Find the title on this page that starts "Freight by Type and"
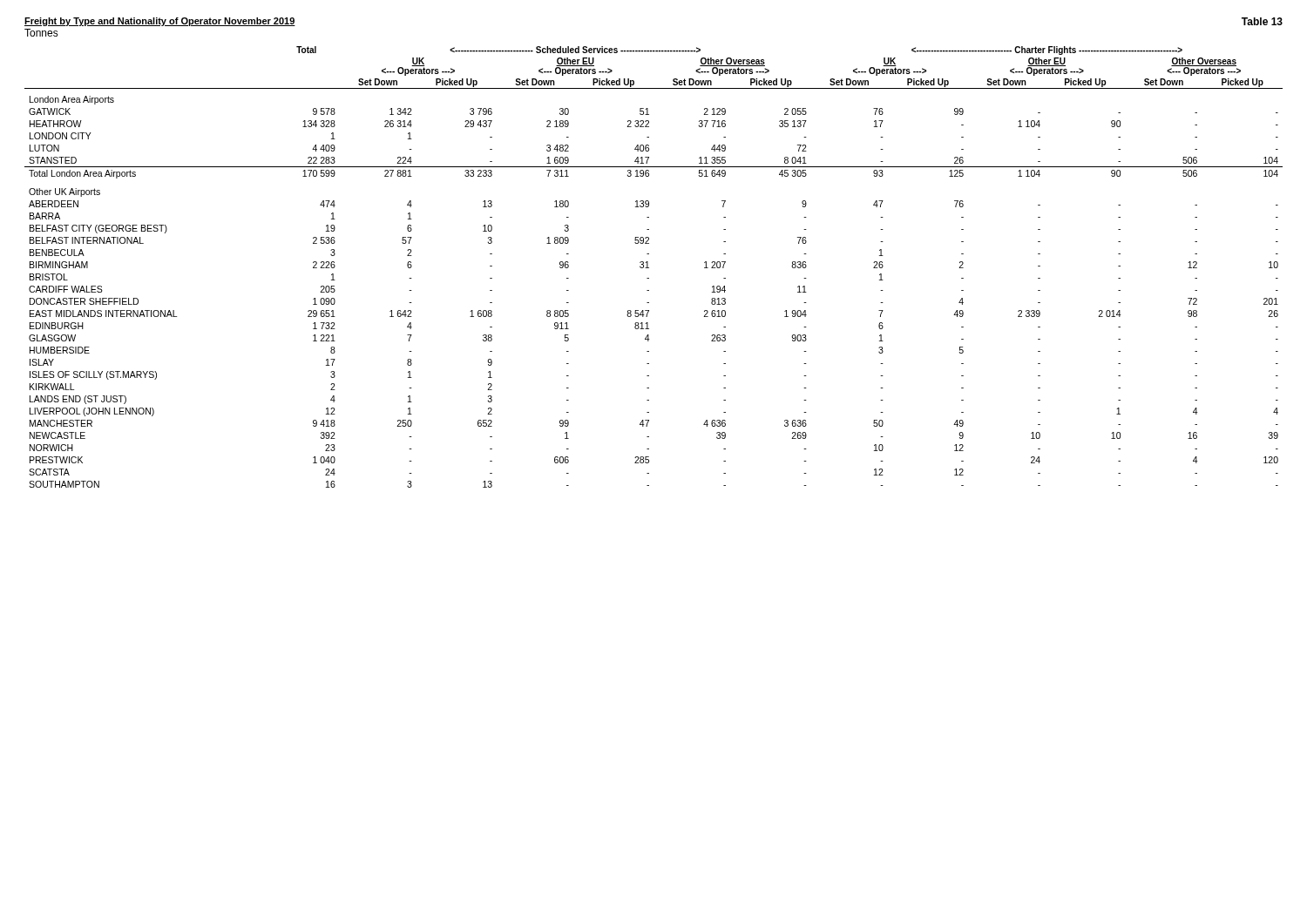Viewport: 1307px width, 924px height. pyautogui.click(x=160, y=21)
